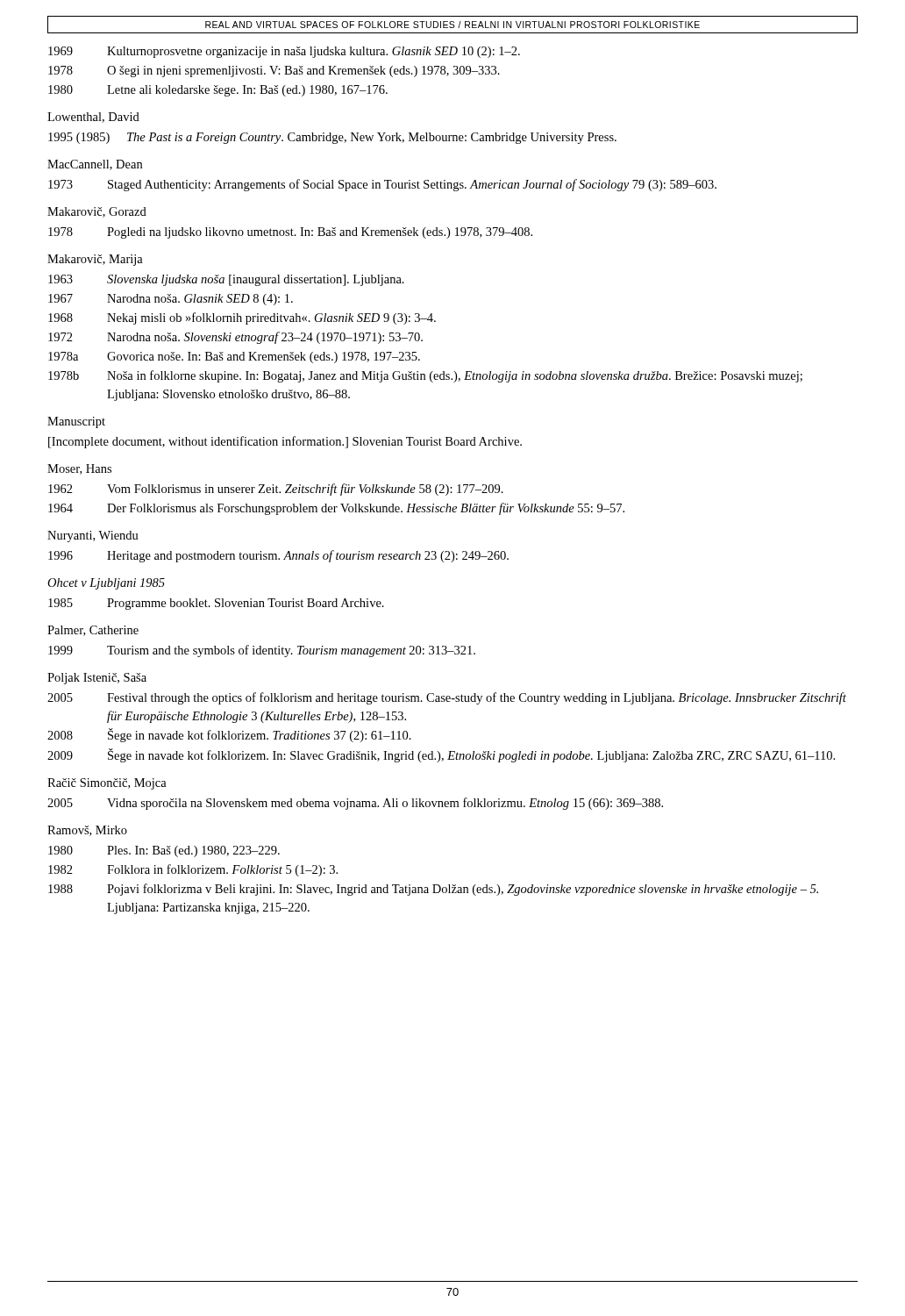Point to the text block starting "Makarovič, Gorazd"

[97, 212]
